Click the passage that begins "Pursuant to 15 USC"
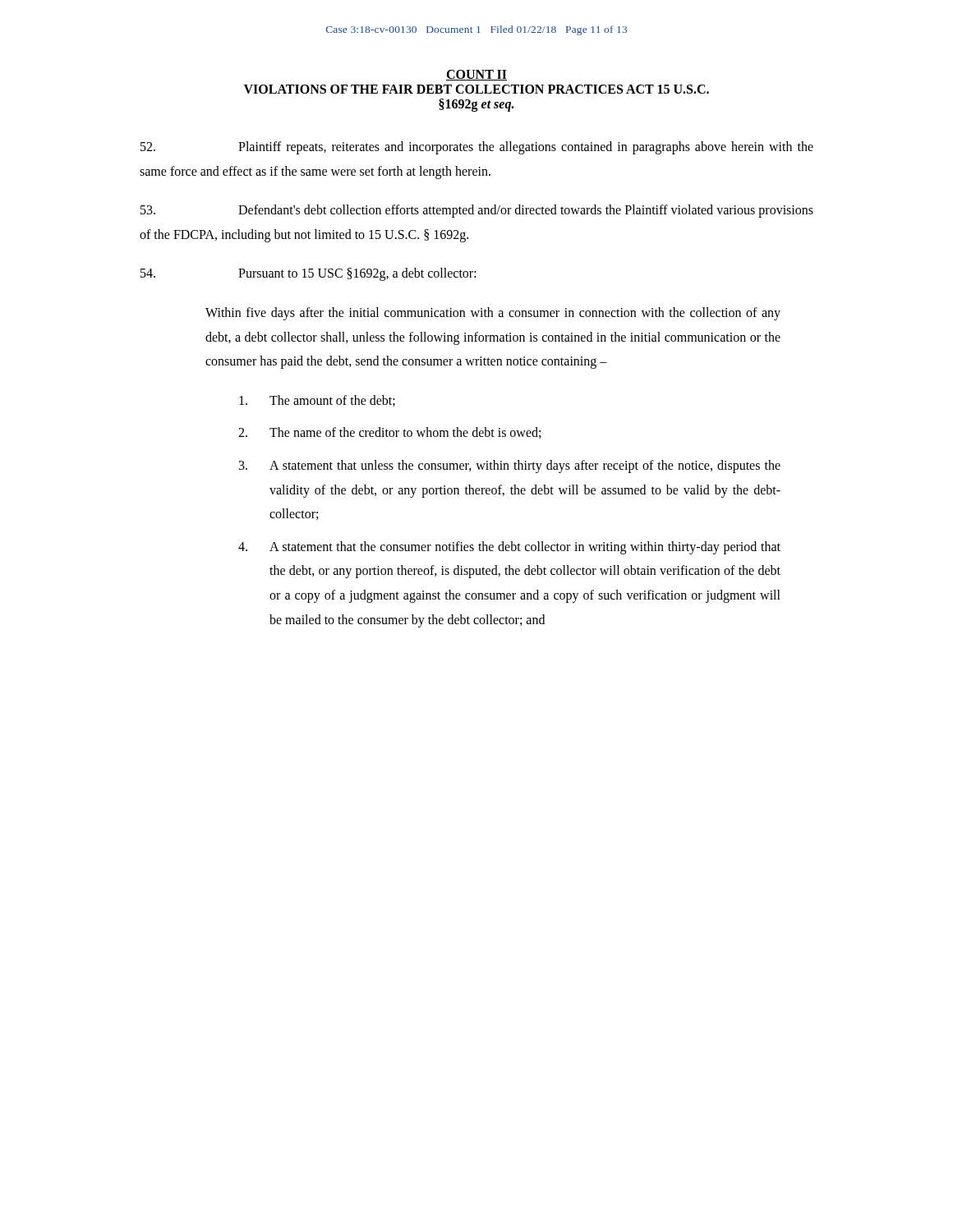The image size is (953, 1232). point(308,274)
